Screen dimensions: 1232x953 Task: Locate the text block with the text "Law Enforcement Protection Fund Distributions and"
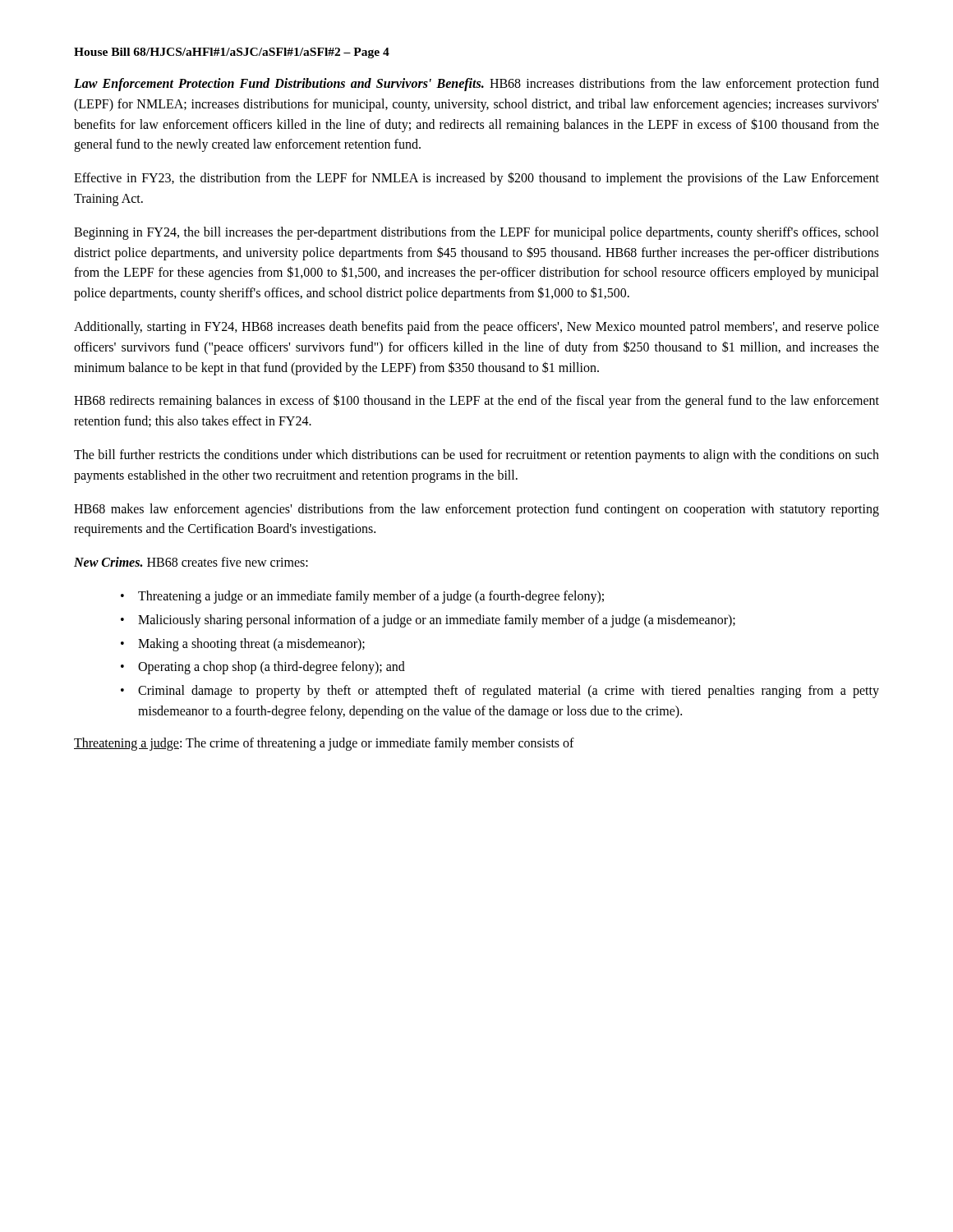tap(476, 114)
